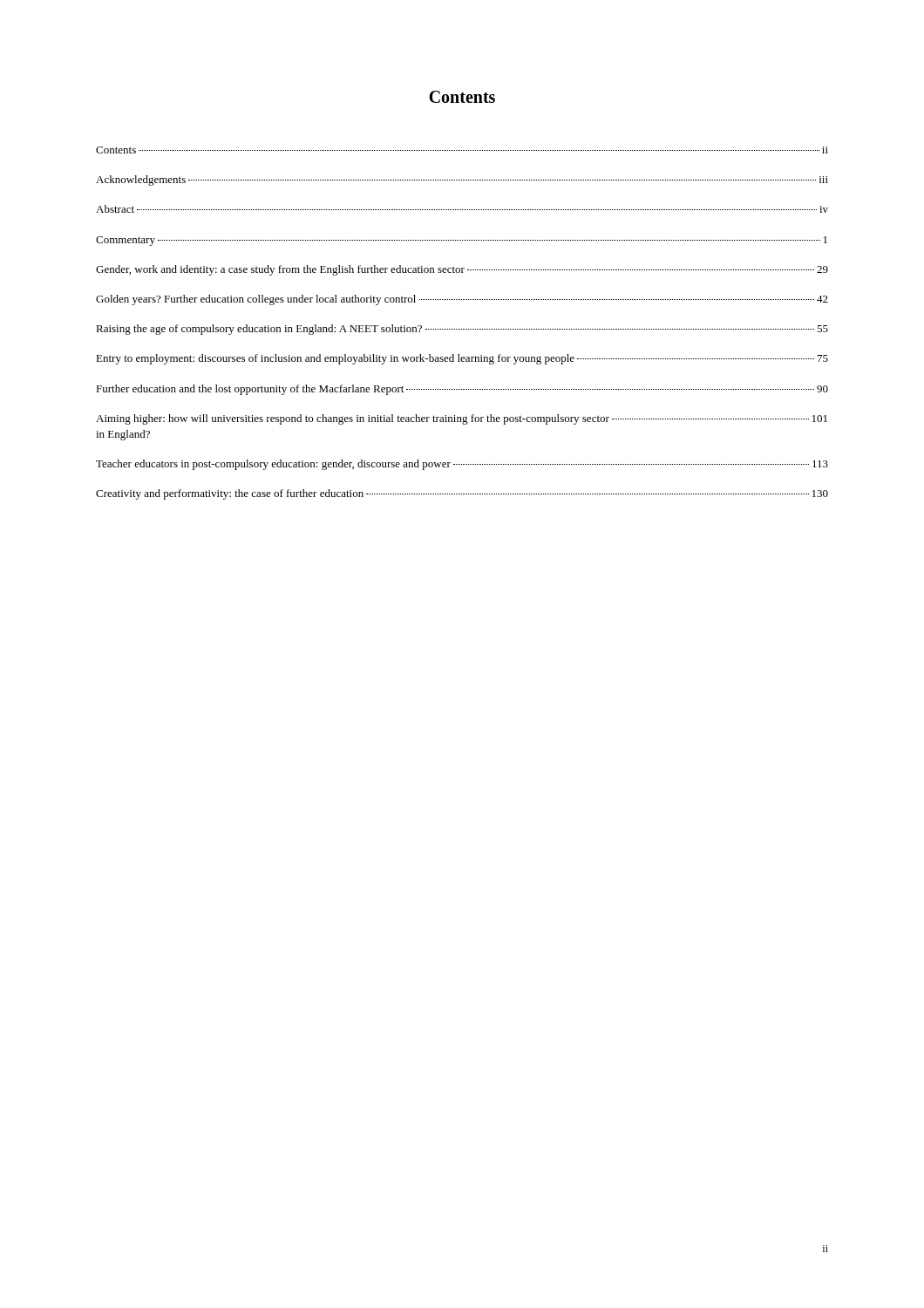Point to the block beginning "Entry to employment: discourses"
Screen dimensions: 1308x924
(x=462, y=359)
